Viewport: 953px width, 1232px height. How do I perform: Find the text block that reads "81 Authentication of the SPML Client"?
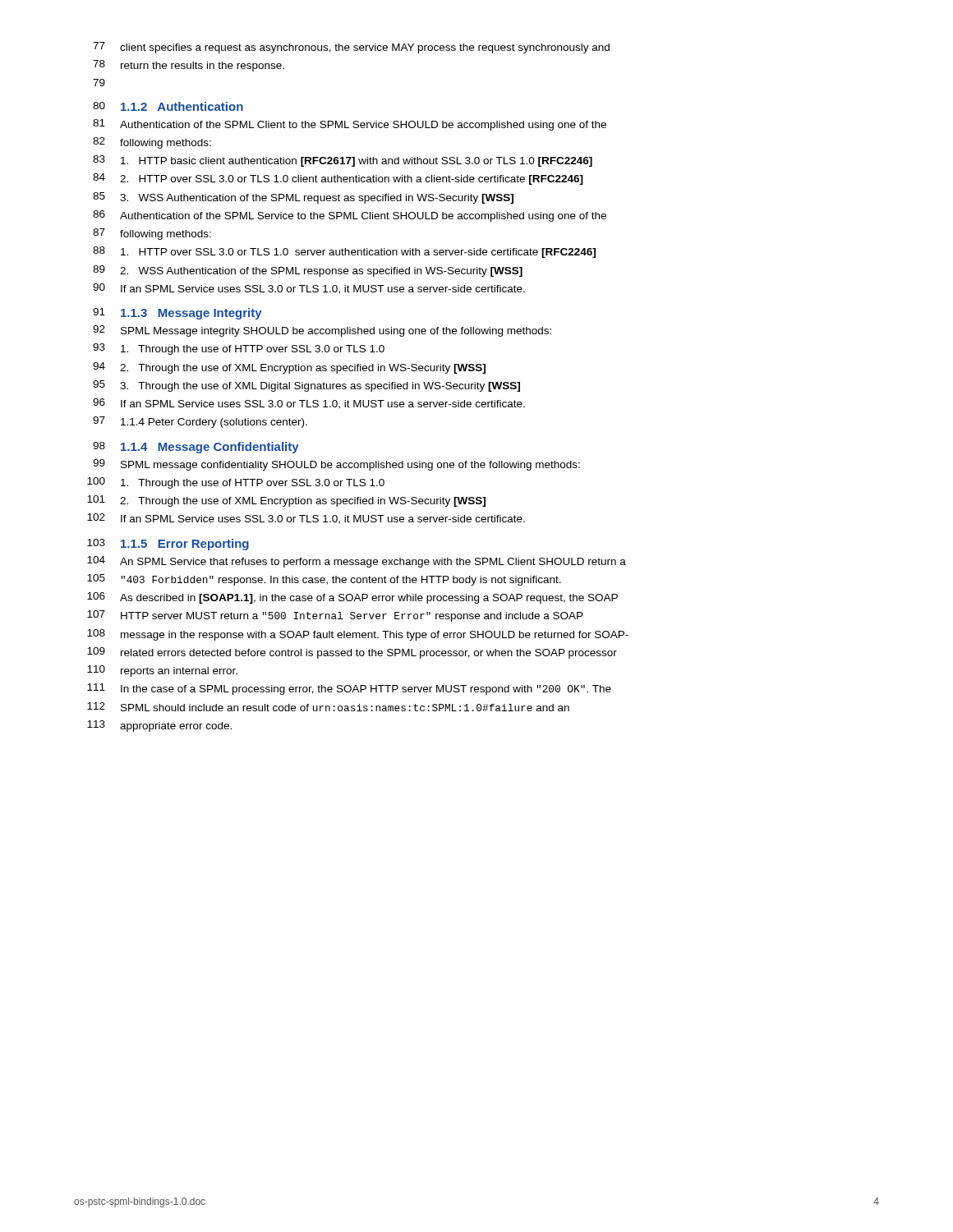point(476,124)
